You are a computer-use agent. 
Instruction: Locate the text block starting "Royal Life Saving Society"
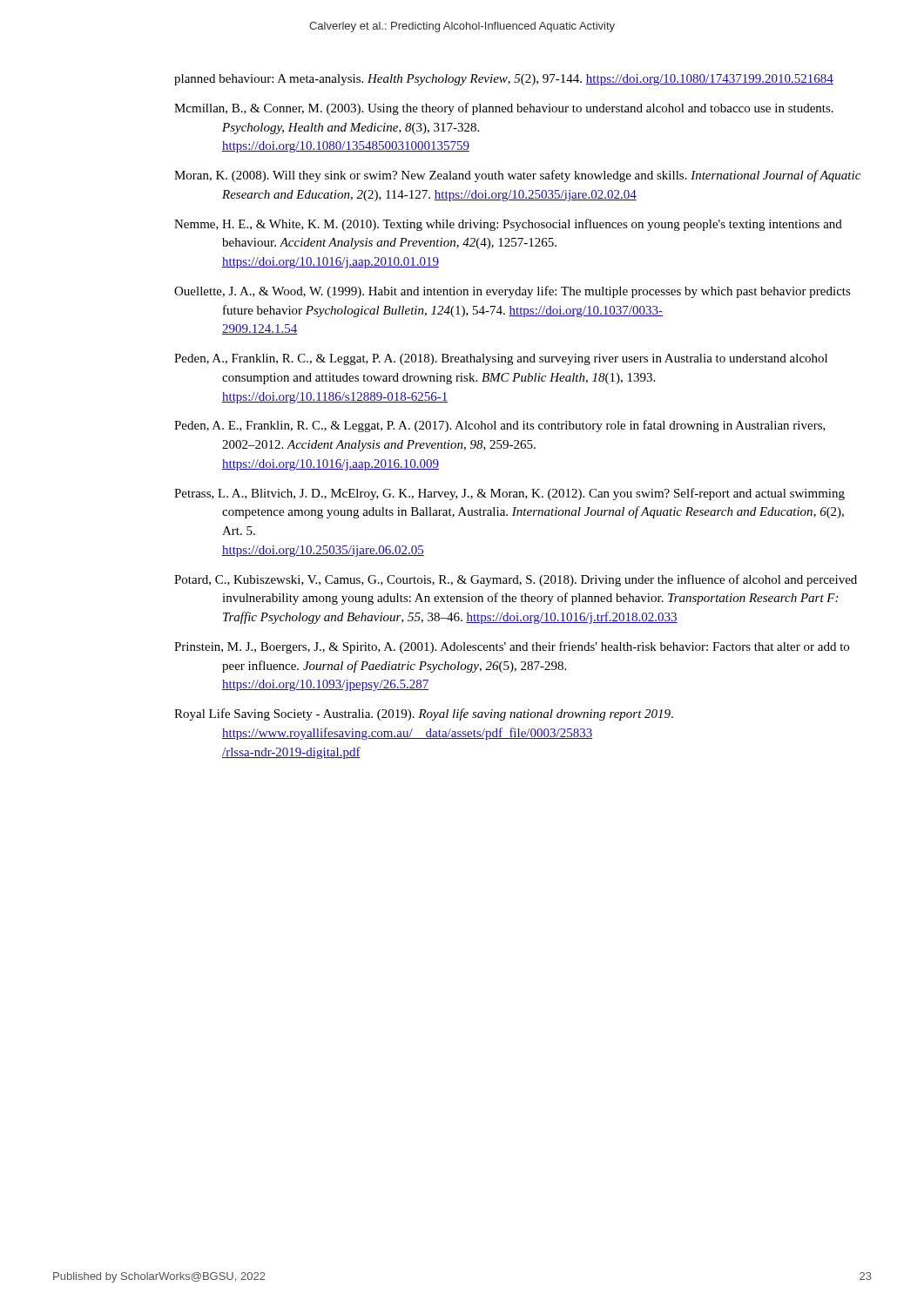pos(424,733)
